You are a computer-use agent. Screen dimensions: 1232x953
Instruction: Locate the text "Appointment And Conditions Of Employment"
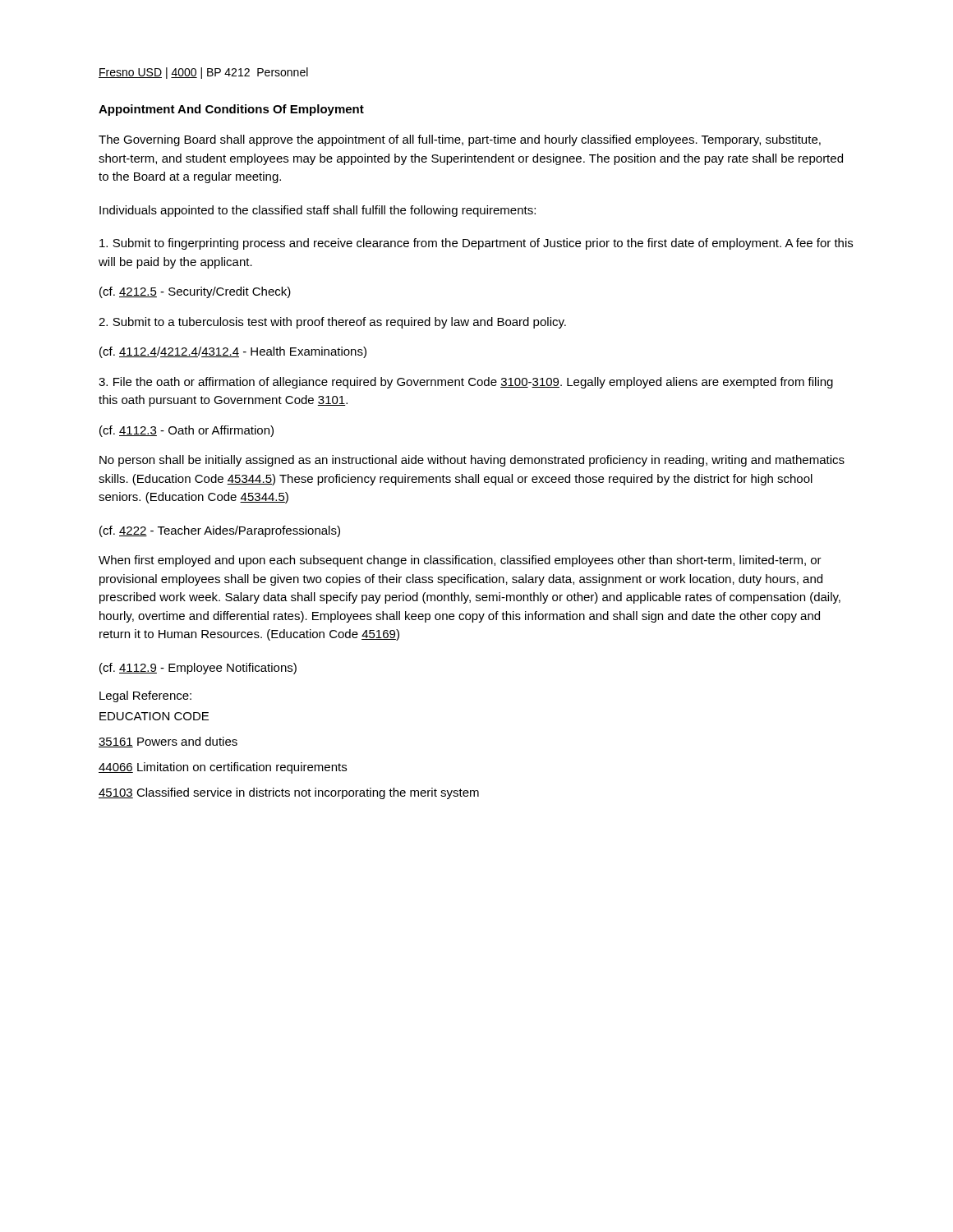[231, 109]
